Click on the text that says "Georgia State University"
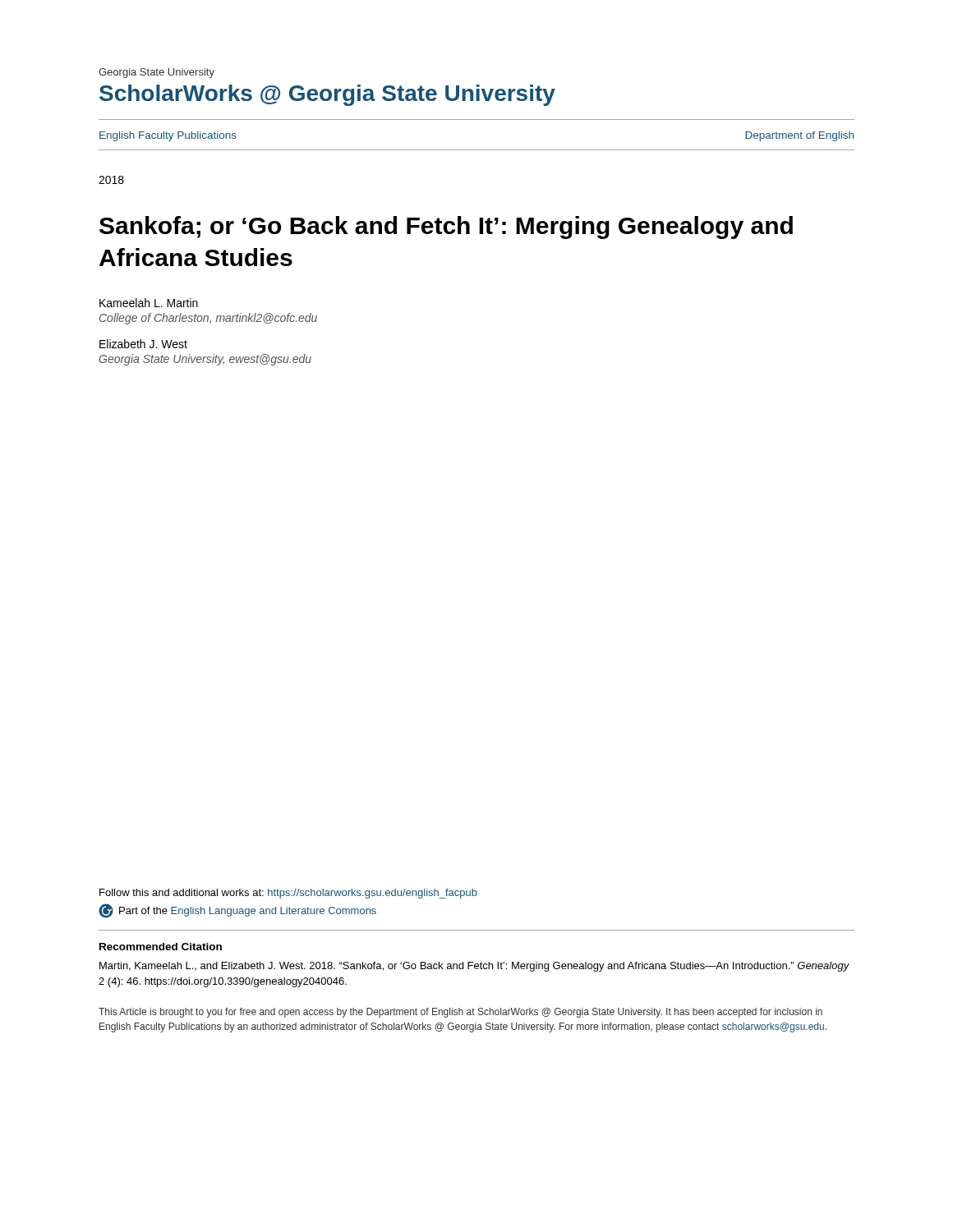This screenshot has width=953, height=1232. pyautogui.click(x=156, y=72)
